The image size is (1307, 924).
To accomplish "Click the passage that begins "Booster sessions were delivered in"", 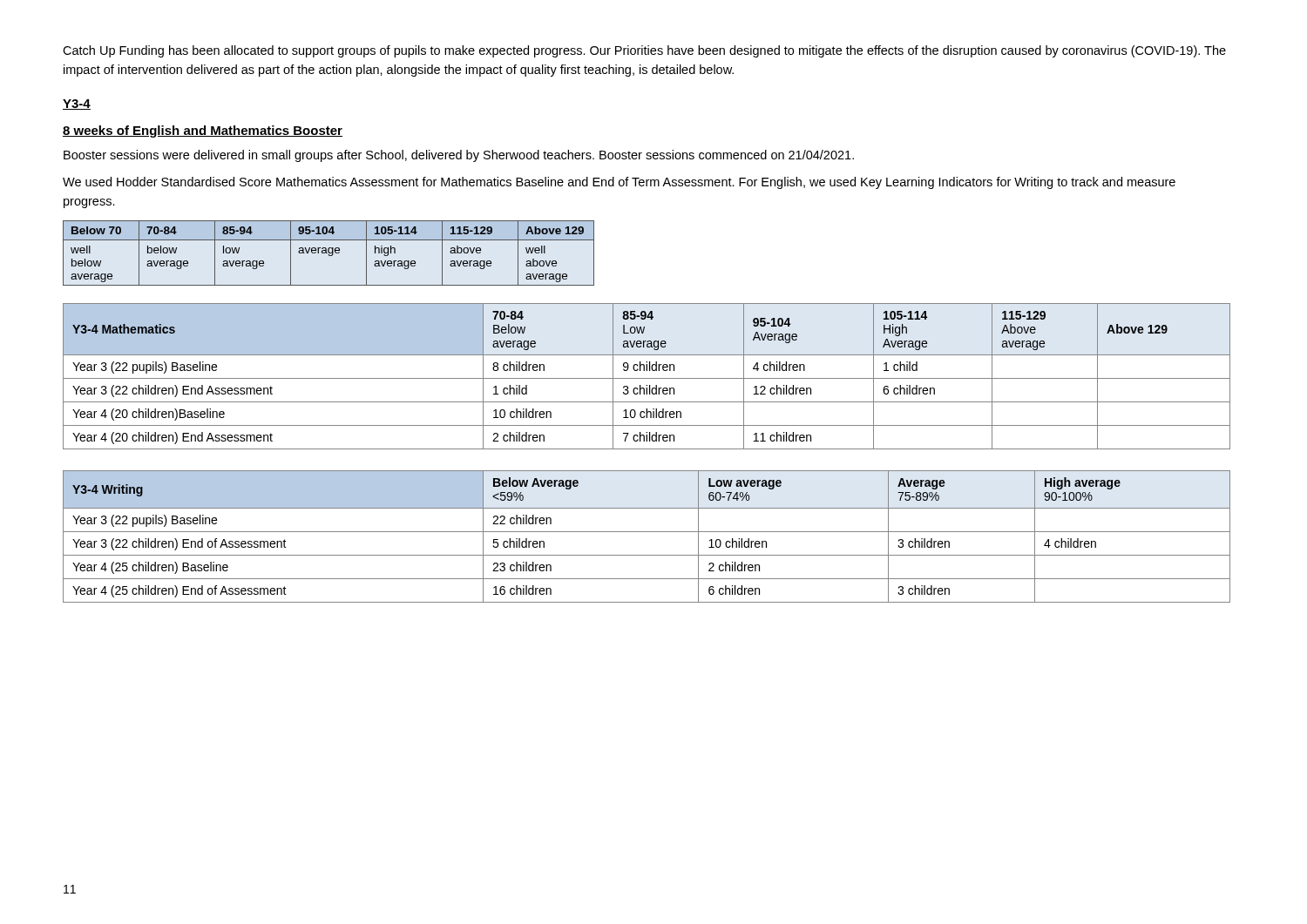I will tap(459, 155).
